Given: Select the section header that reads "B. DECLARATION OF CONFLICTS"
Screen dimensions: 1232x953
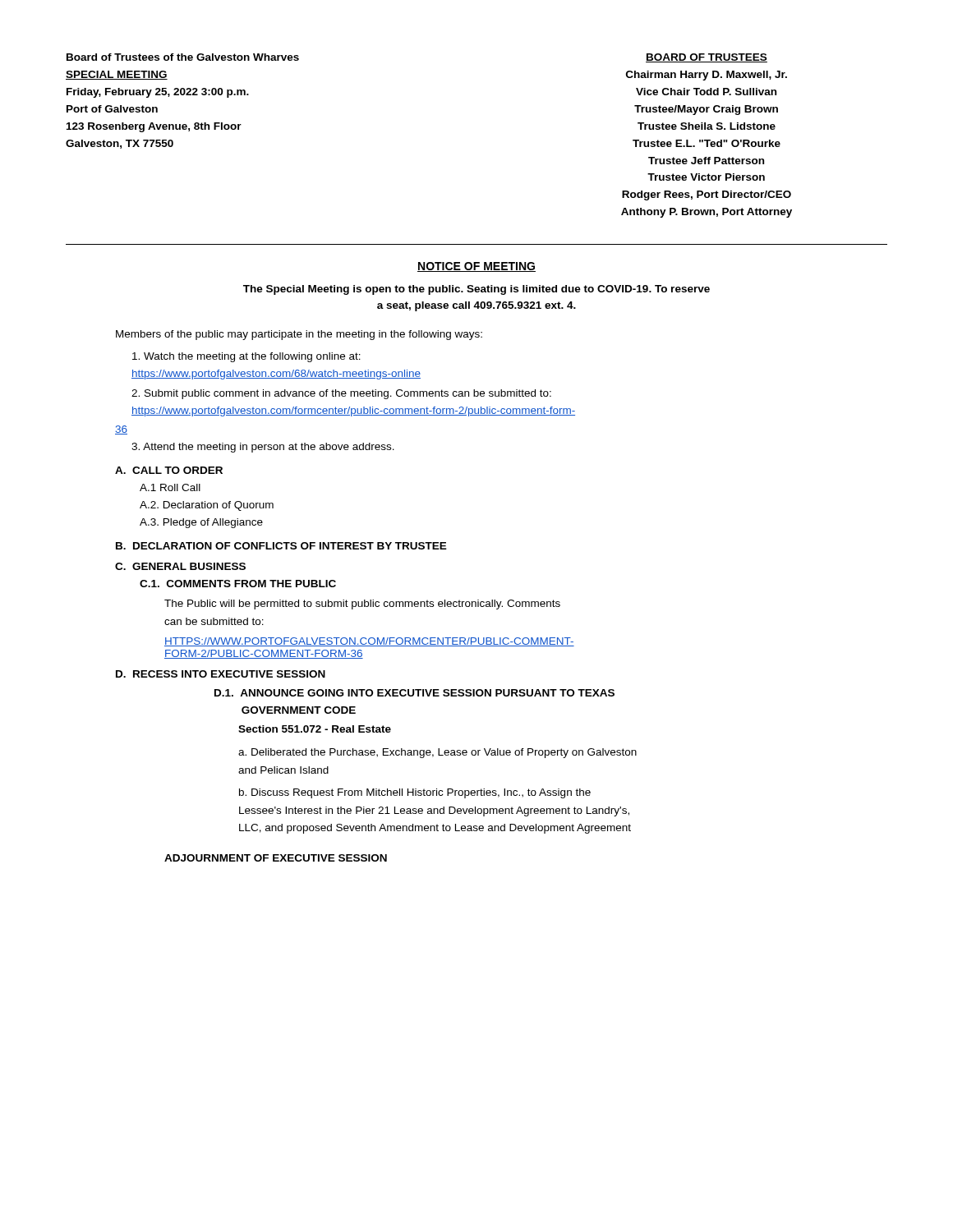Looking at the screenshot, I should pos(281,546).
